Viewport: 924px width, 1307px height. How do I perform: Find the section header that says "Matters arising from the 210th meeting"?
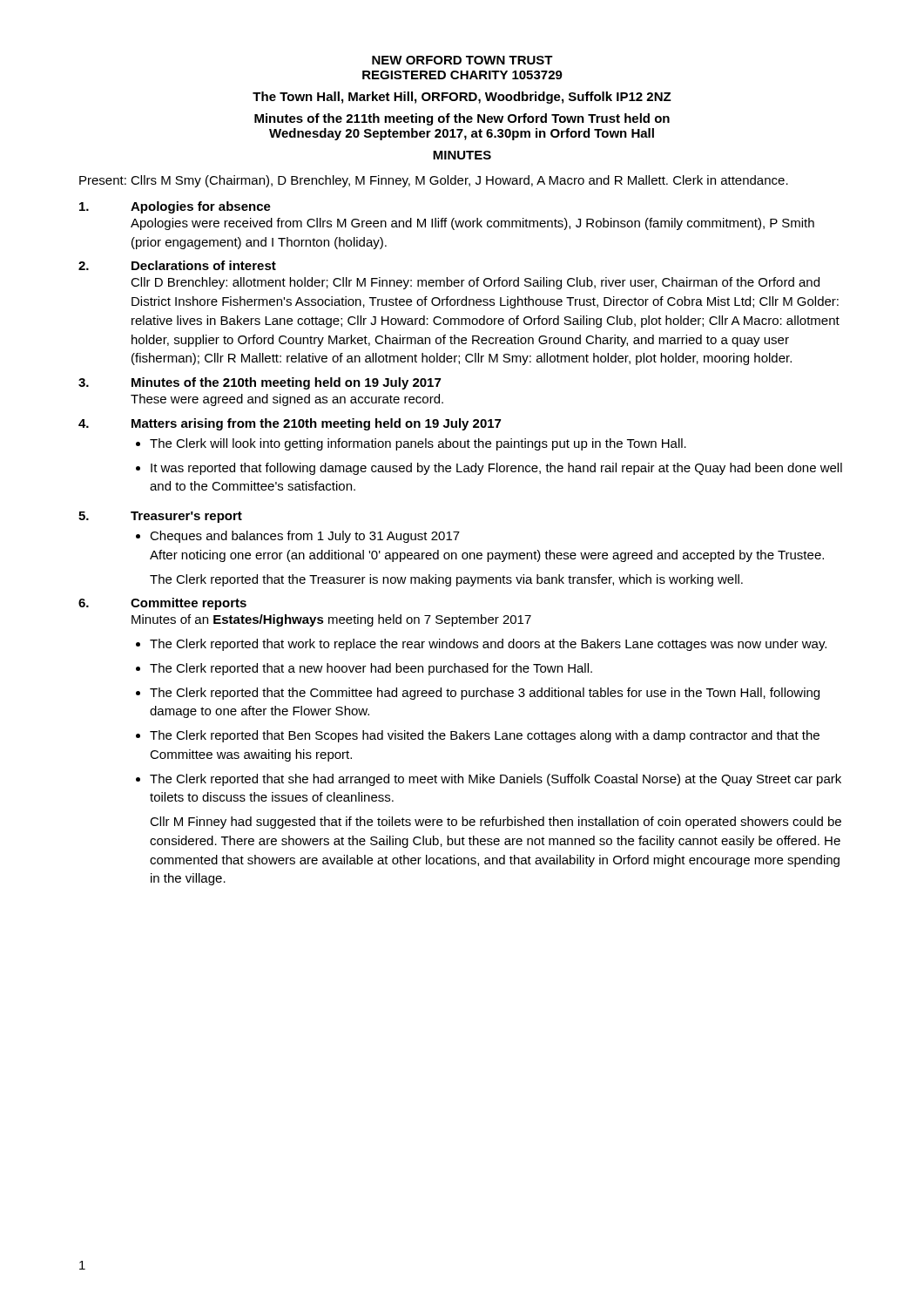316,423
